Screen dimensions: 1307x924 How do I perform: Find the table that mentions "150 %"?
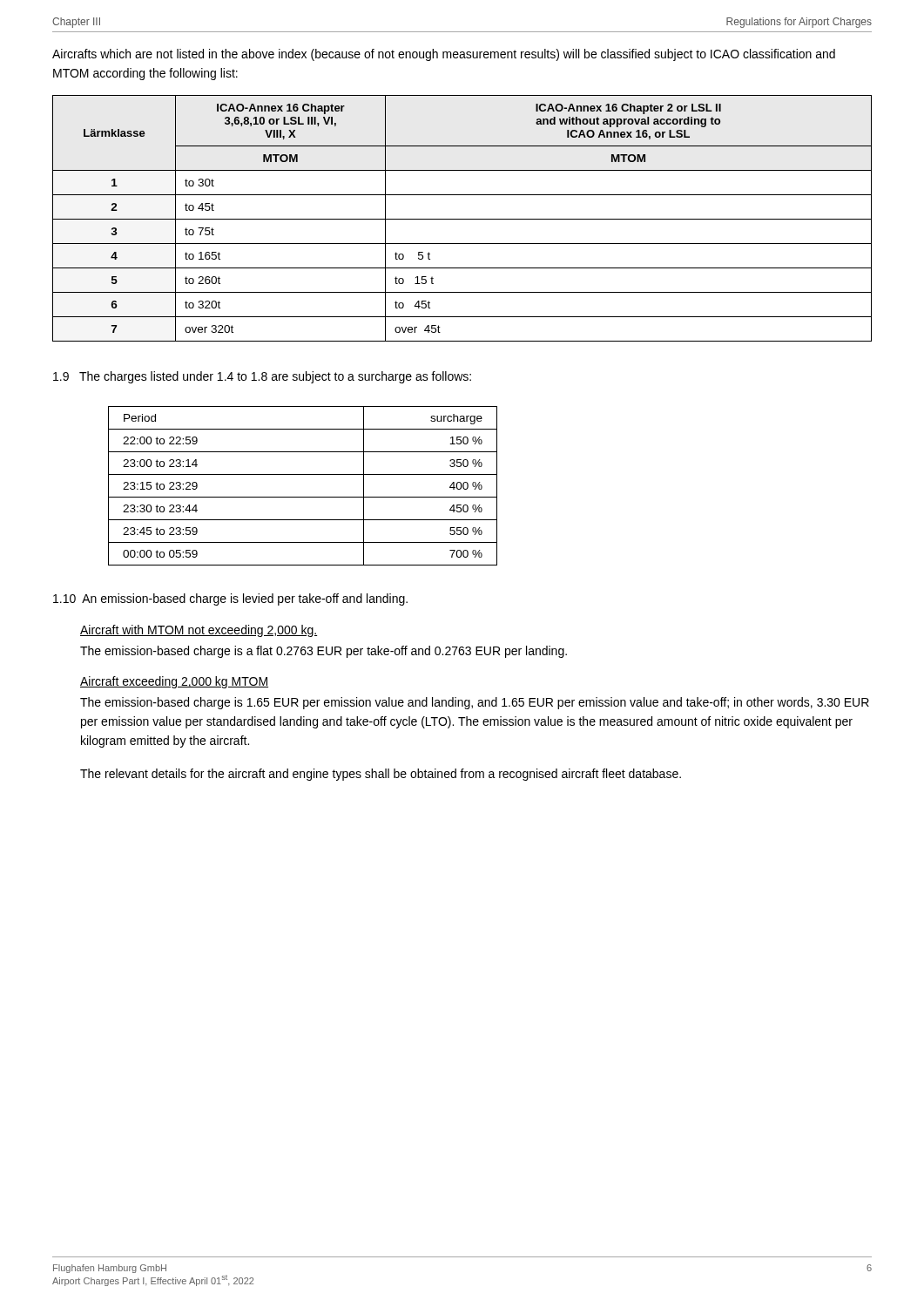click(476, 486)
